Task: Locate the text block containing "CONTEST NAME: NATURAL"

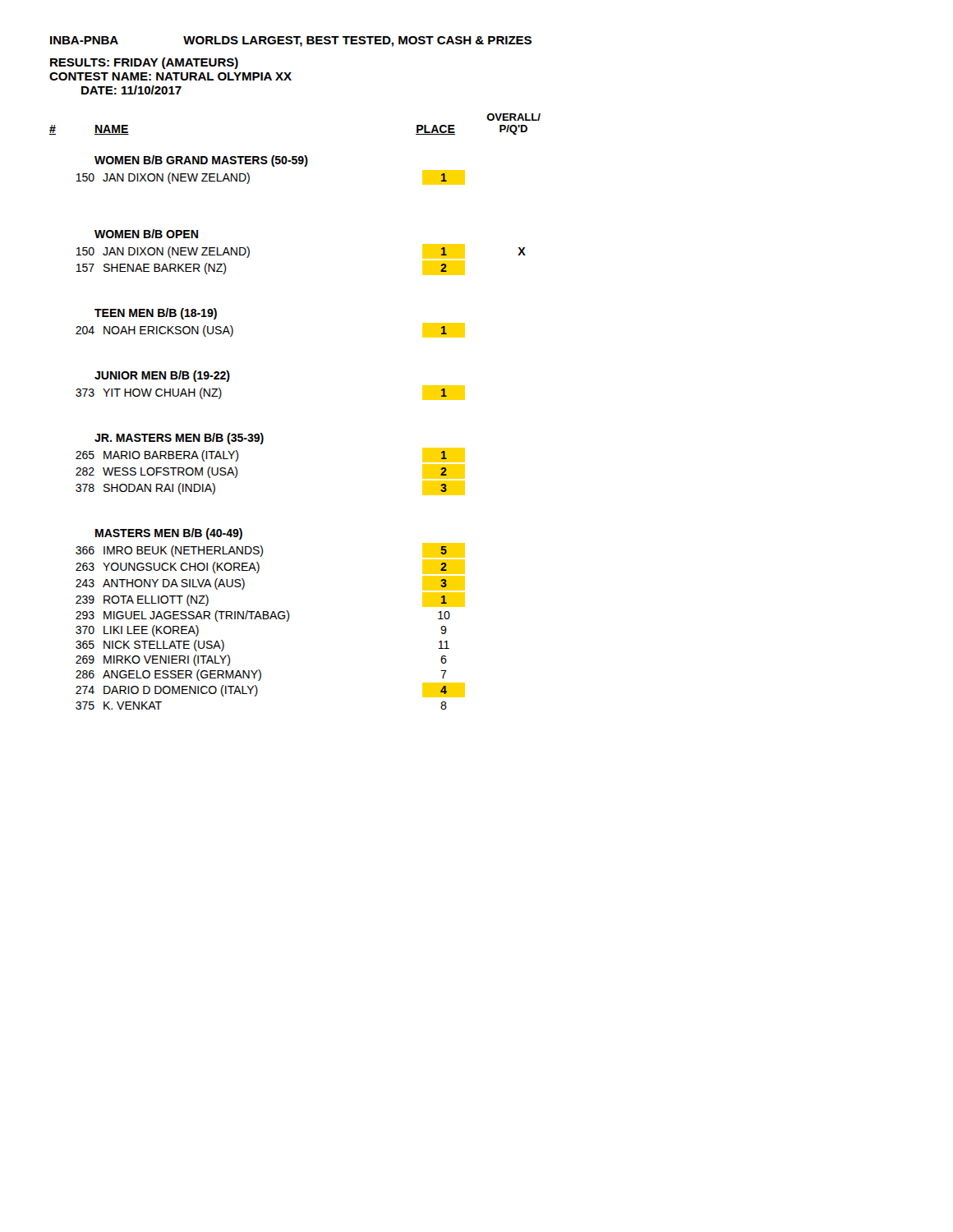Action: [170, 76]
